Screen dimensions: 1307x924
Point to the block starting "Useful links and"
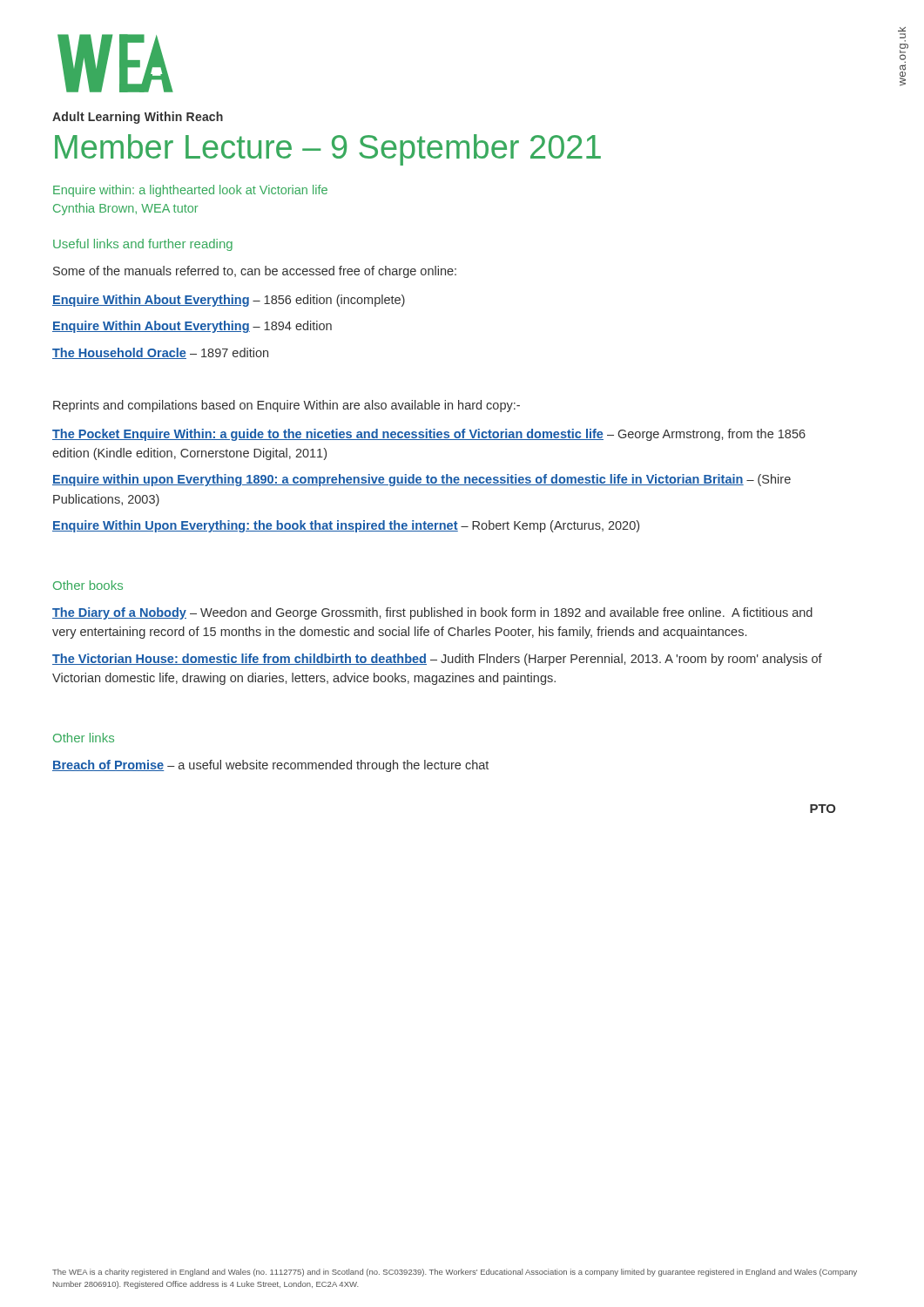pyautogui.click(x=143, y=244)
